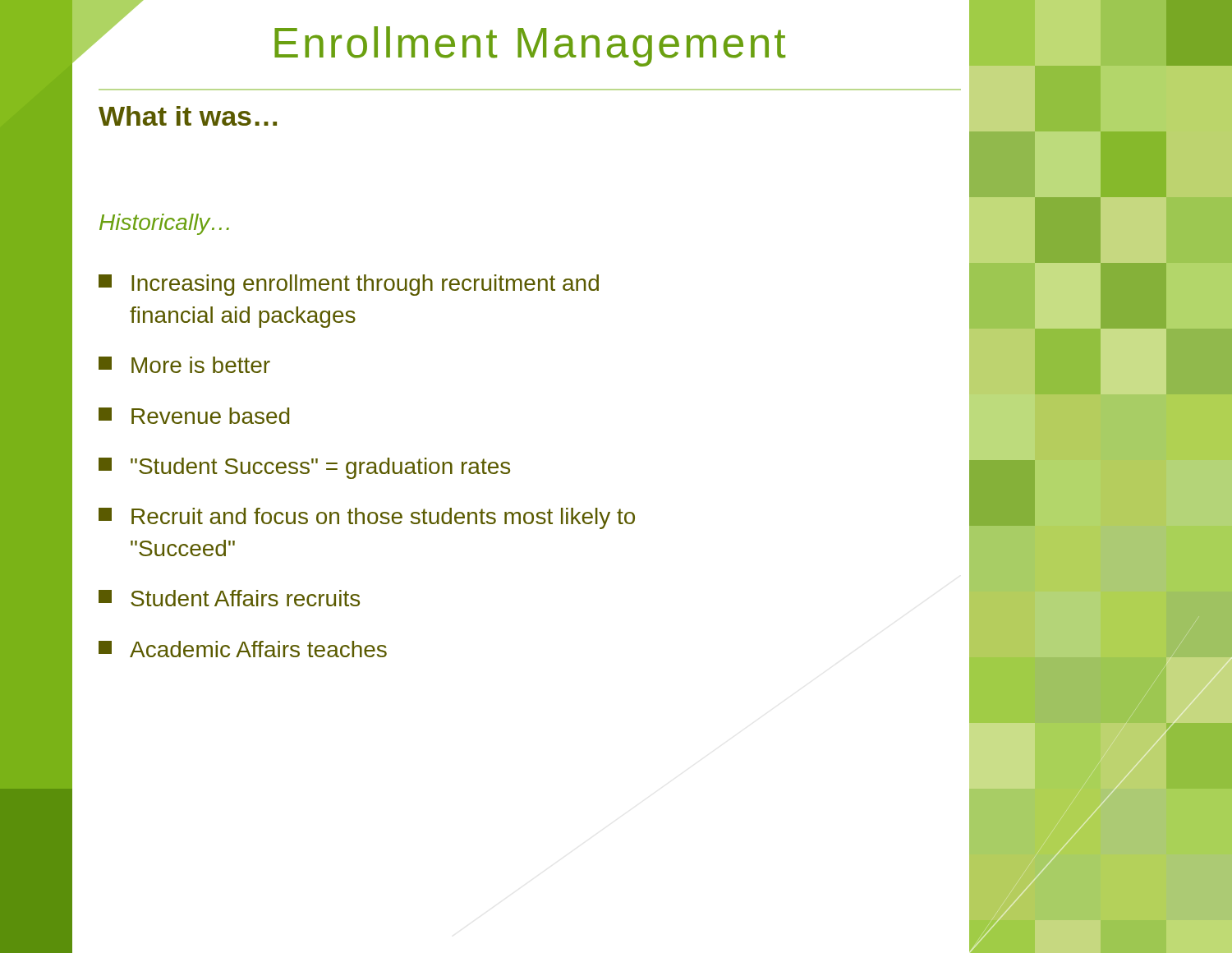The image size is (1232, 953).
Task: Locate the block starting "Enrollment Management"
Action: tap(530, 43)
